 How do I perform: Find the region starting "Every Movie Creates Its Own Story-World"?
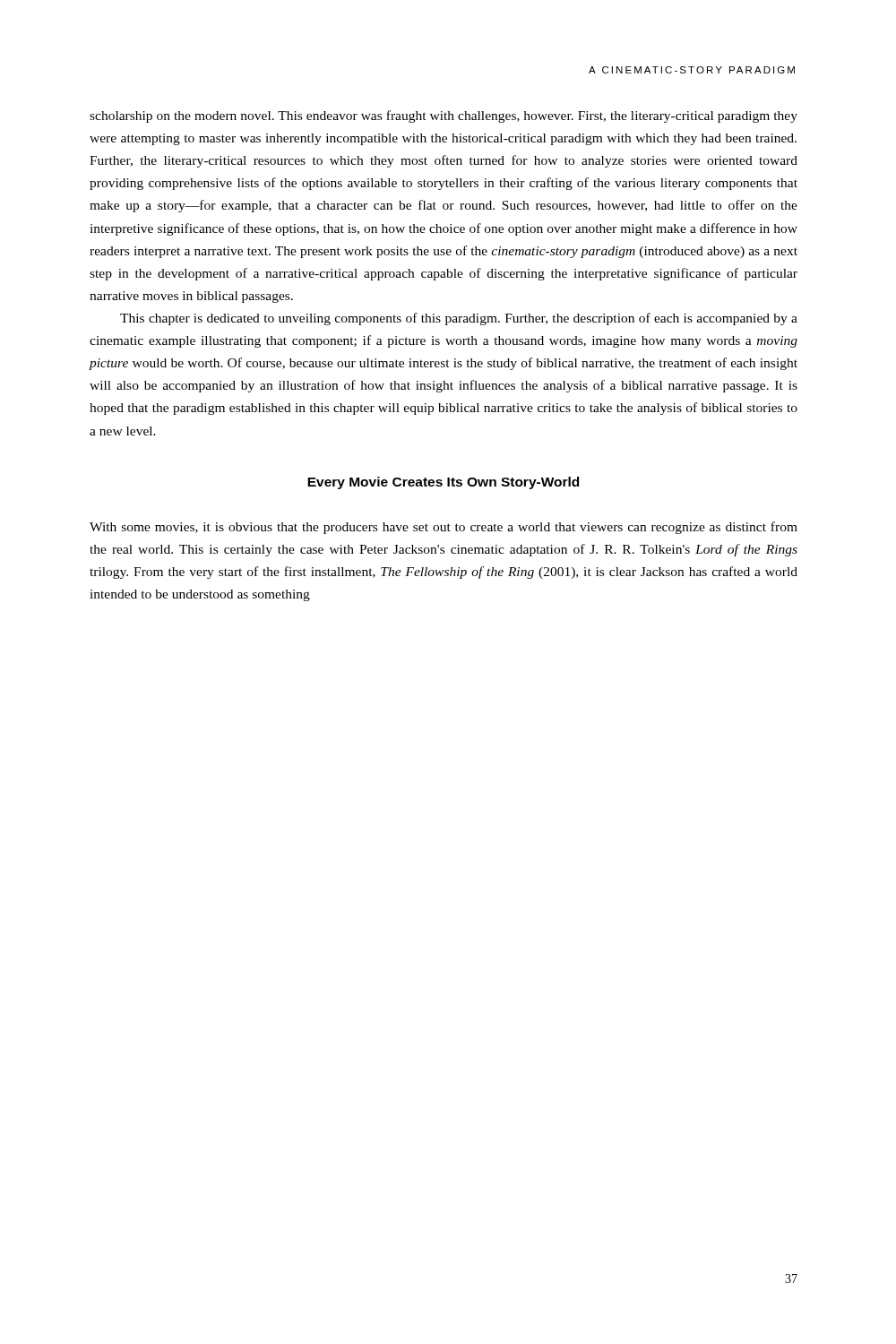[444, 481]
